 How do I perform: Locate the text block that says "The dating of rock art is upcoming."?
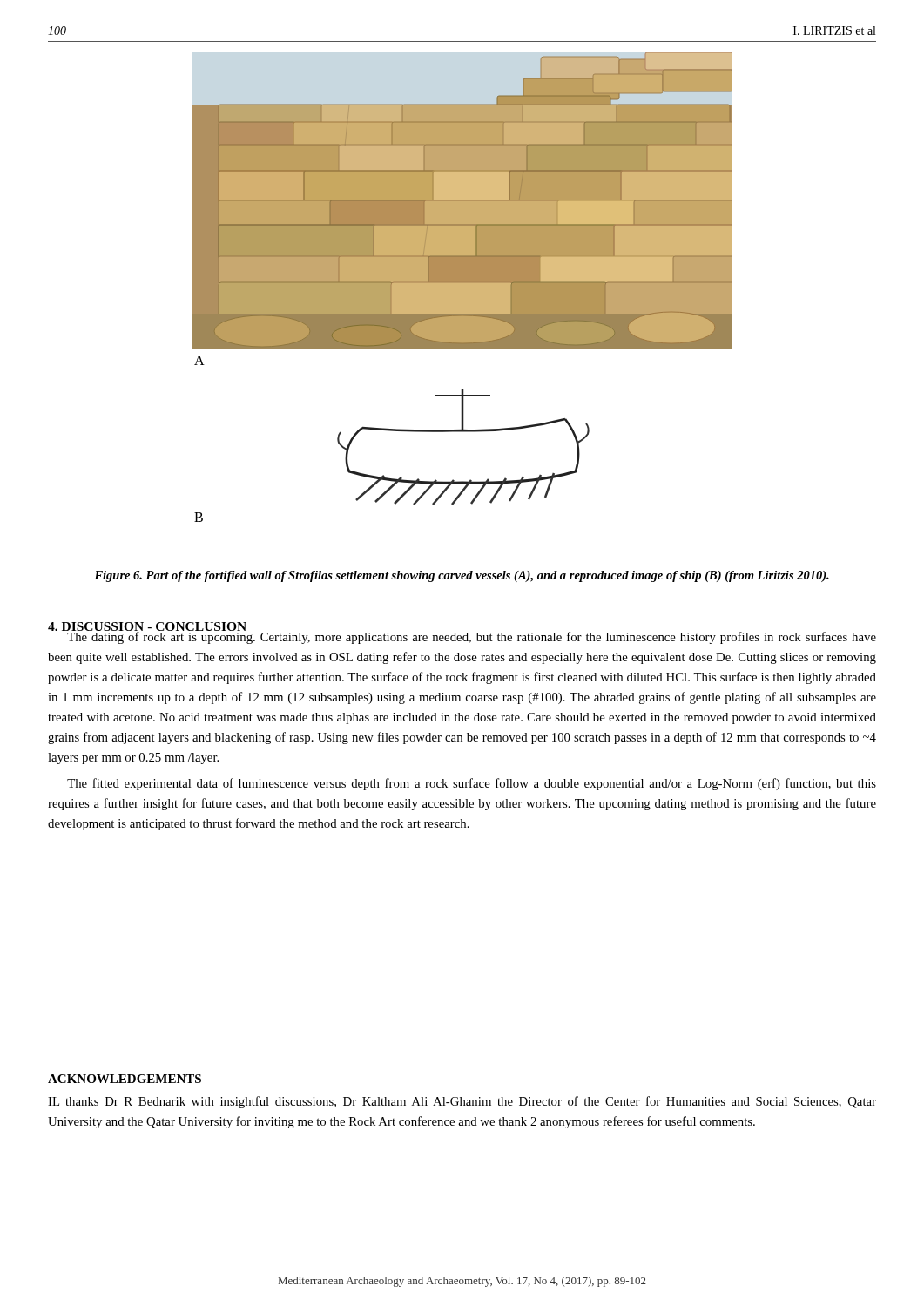coord(462,731)
